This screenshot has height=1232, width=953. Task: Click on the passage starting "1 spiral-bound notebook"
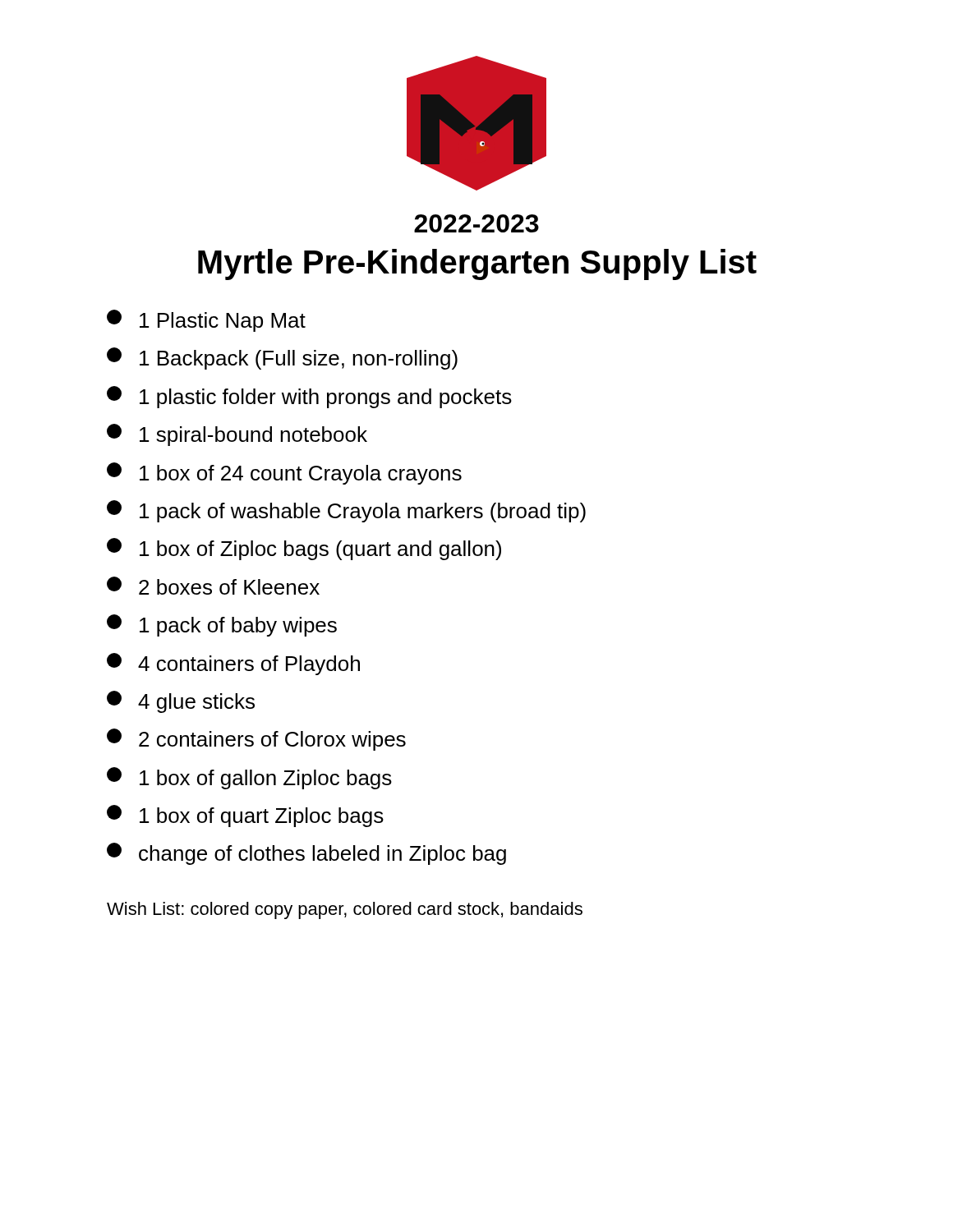(x=237, y=435)
